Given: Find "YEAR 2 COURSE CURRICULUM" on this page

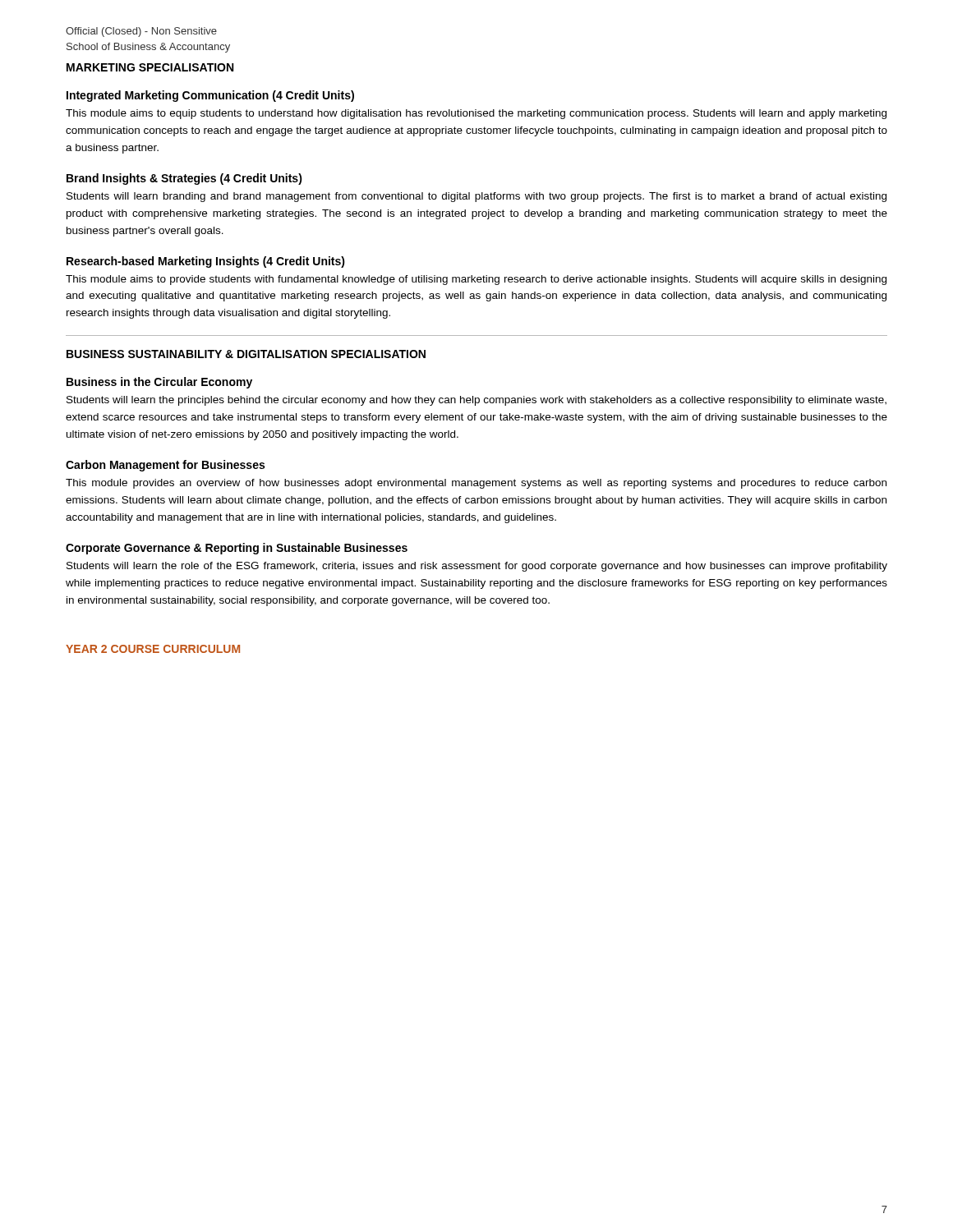Looking at the screenshot, I should point(153,649).
